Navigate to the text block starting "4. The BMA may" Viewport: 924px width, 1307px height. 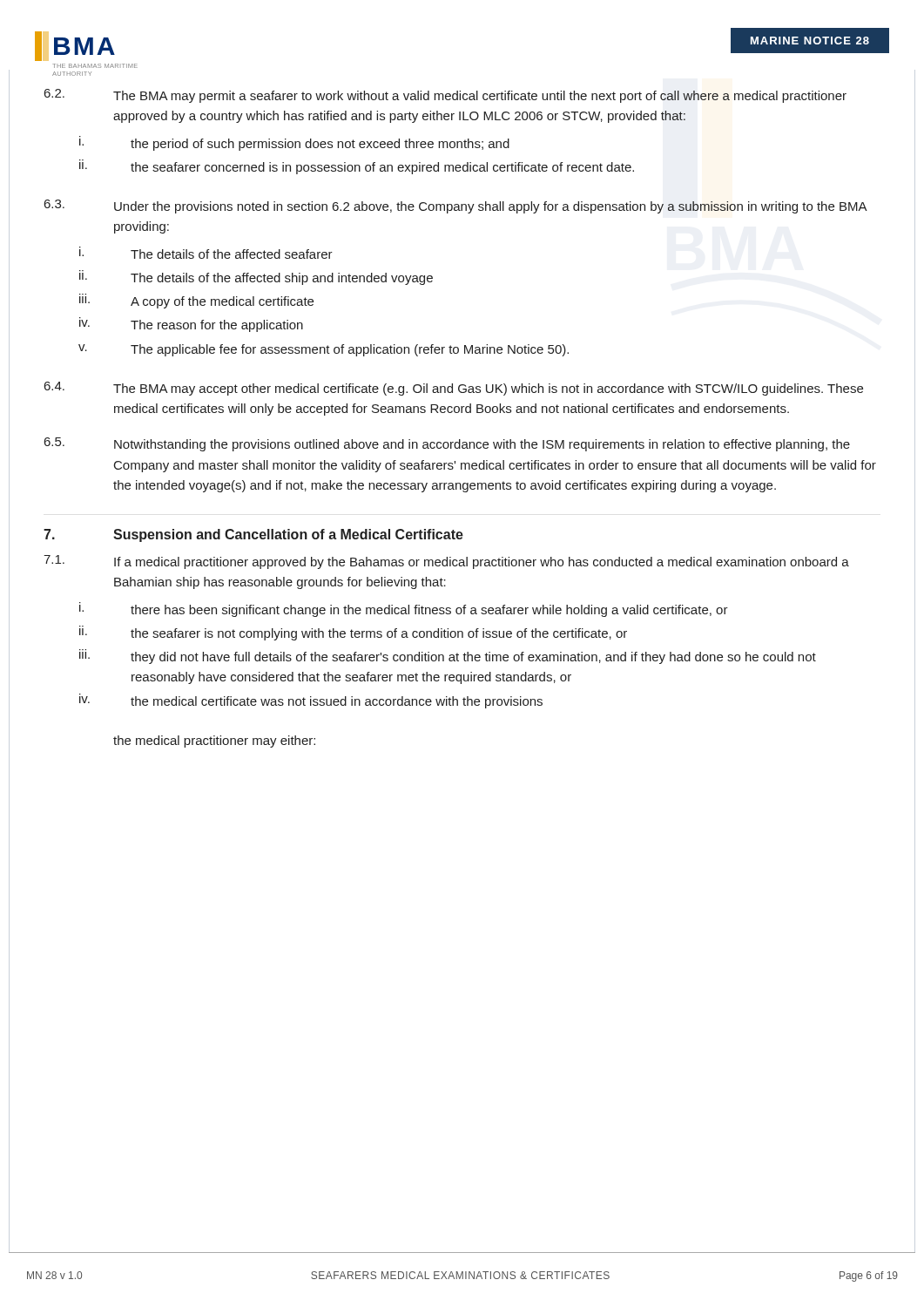(462, 398)
